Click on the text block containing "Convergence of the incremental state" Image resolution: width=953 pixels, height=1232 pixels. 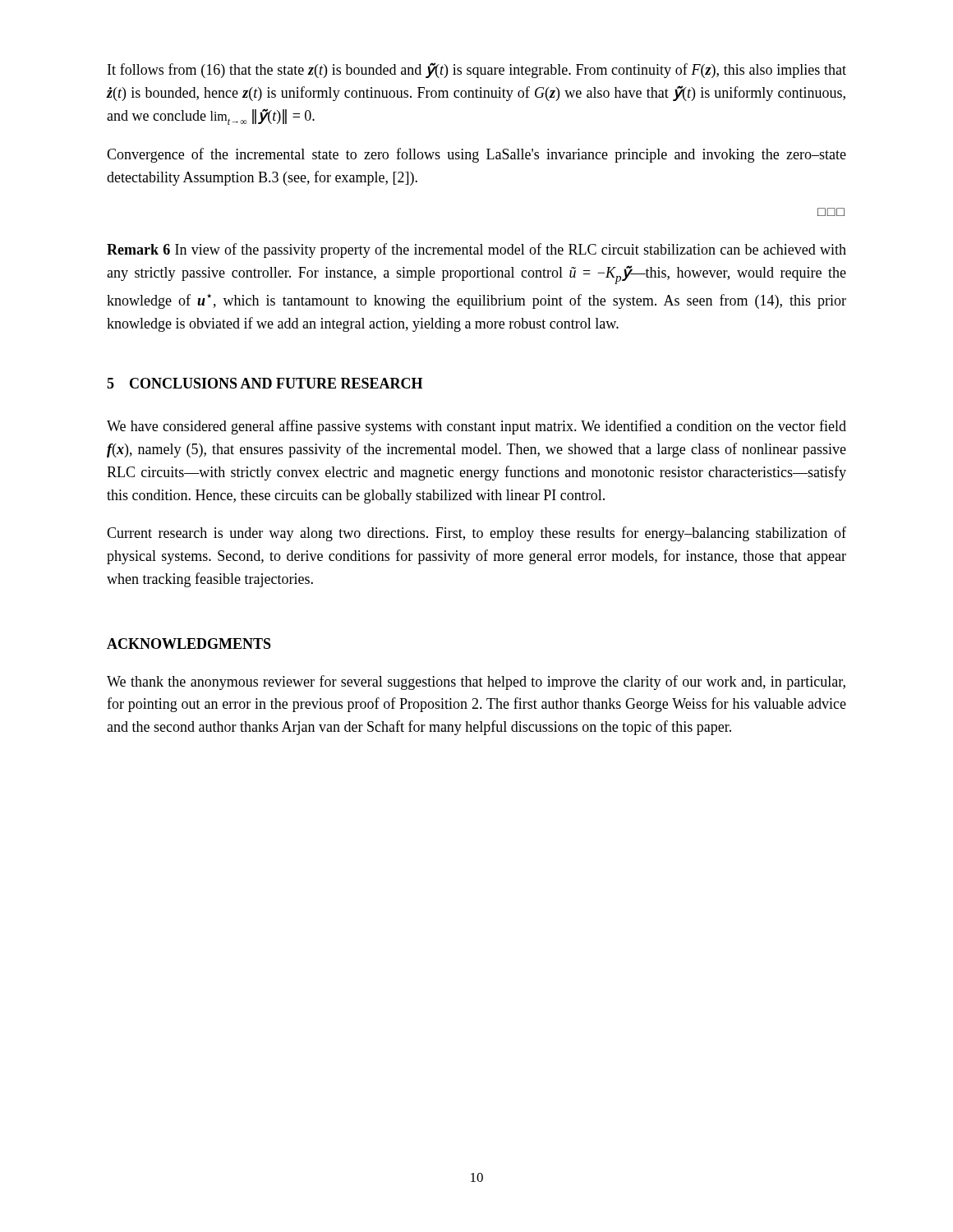[x=476, y=167]
